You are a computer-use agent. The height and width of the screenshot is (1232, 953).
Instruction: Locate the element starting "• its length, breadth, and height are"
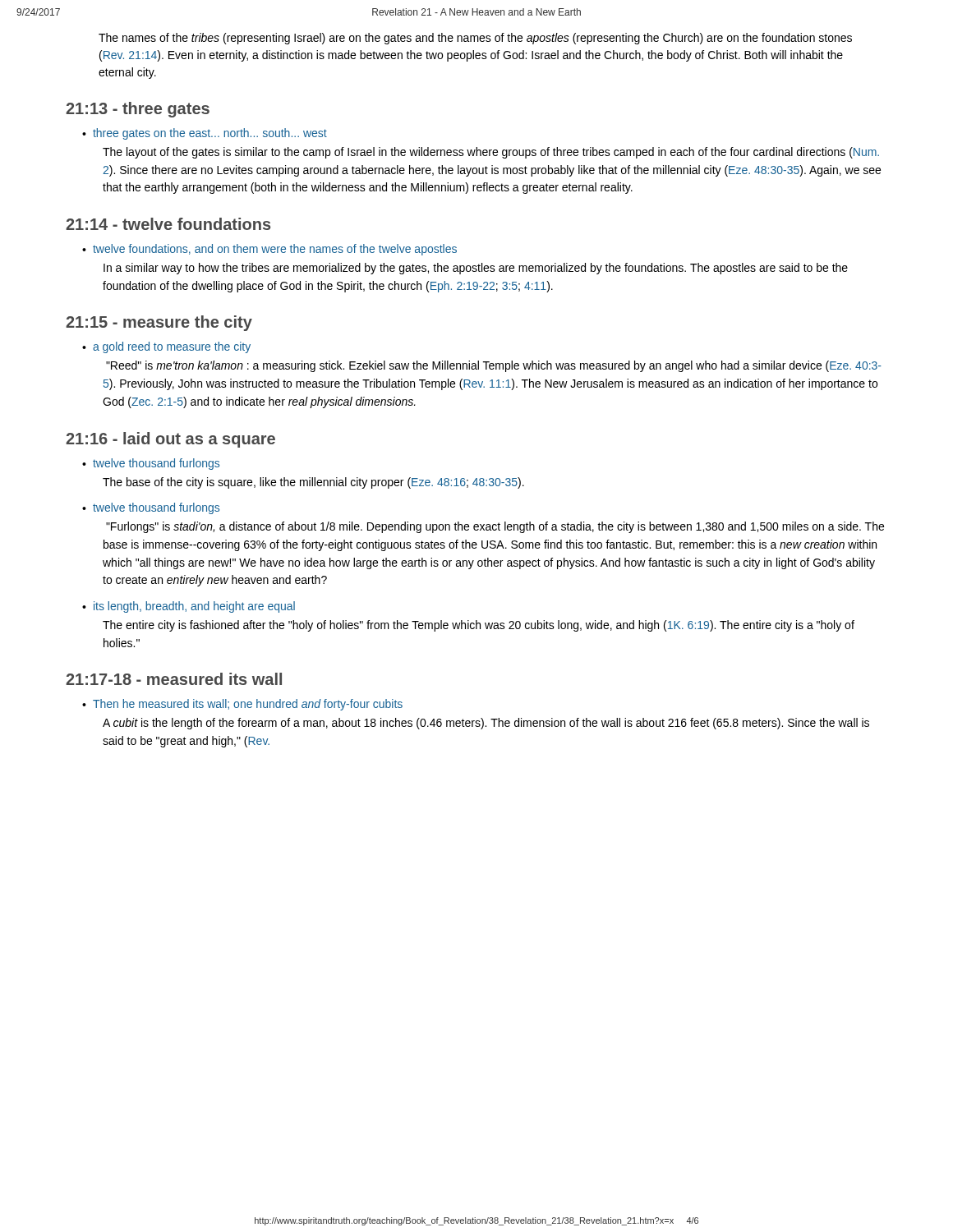pyautogui.click(x=485, y=626)
